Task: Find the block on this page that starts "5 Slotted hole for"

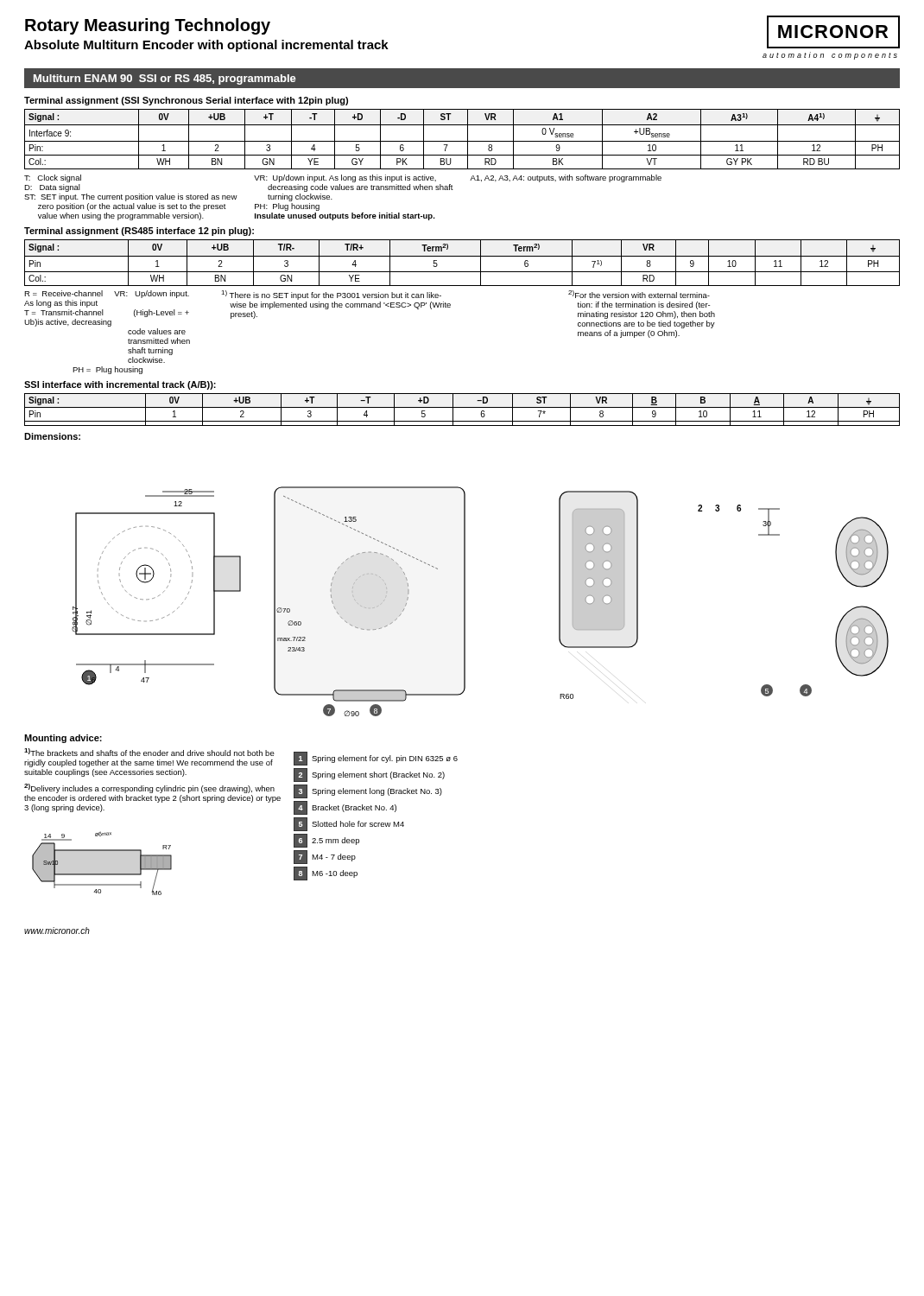Action: (x=349, y=824)
